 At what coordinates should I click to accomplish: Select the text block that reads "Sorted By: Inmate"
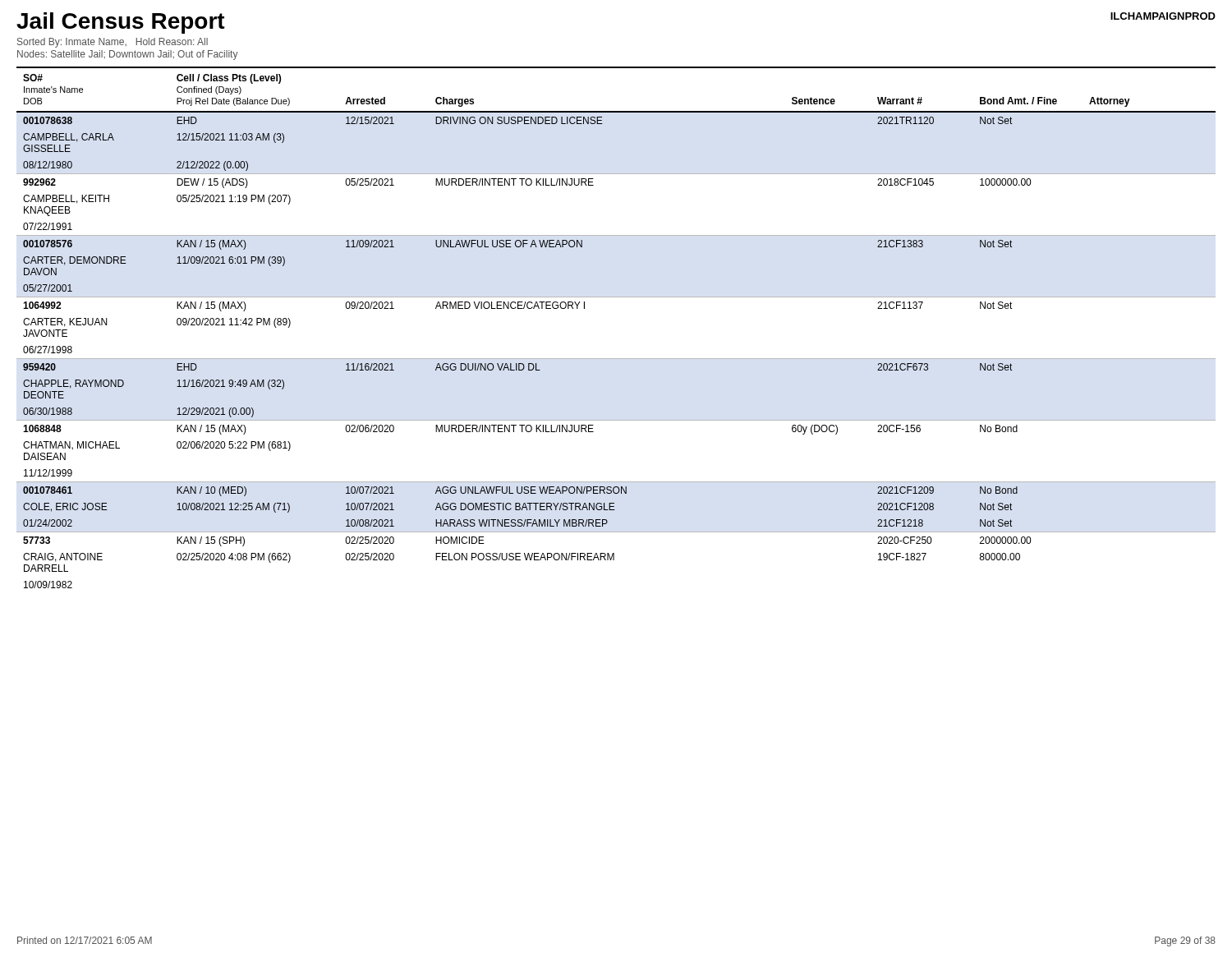tap(112, 42)
